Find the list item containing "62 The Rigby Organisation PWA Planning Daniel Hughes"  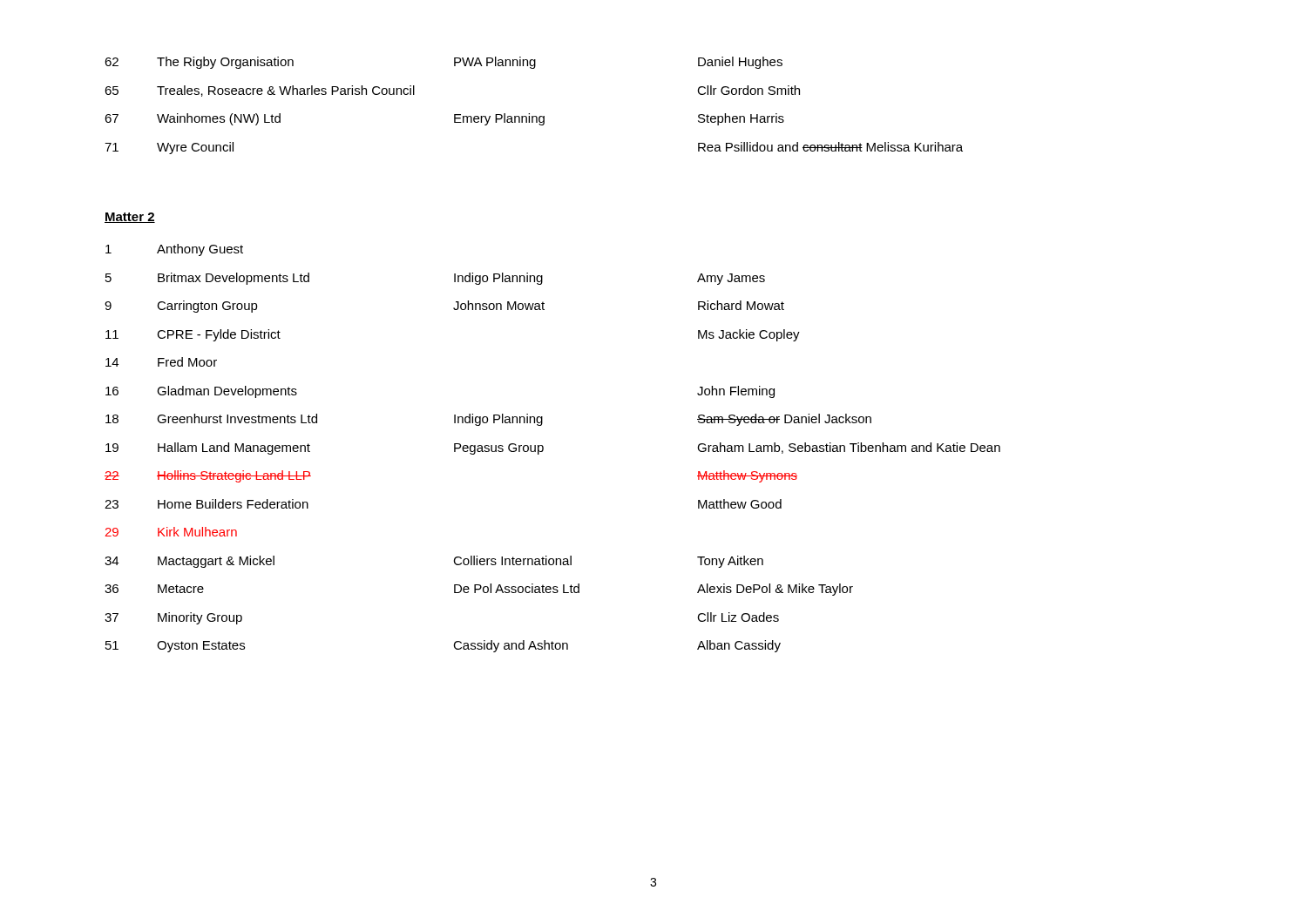pyautogui.click(x=224, y=65)
